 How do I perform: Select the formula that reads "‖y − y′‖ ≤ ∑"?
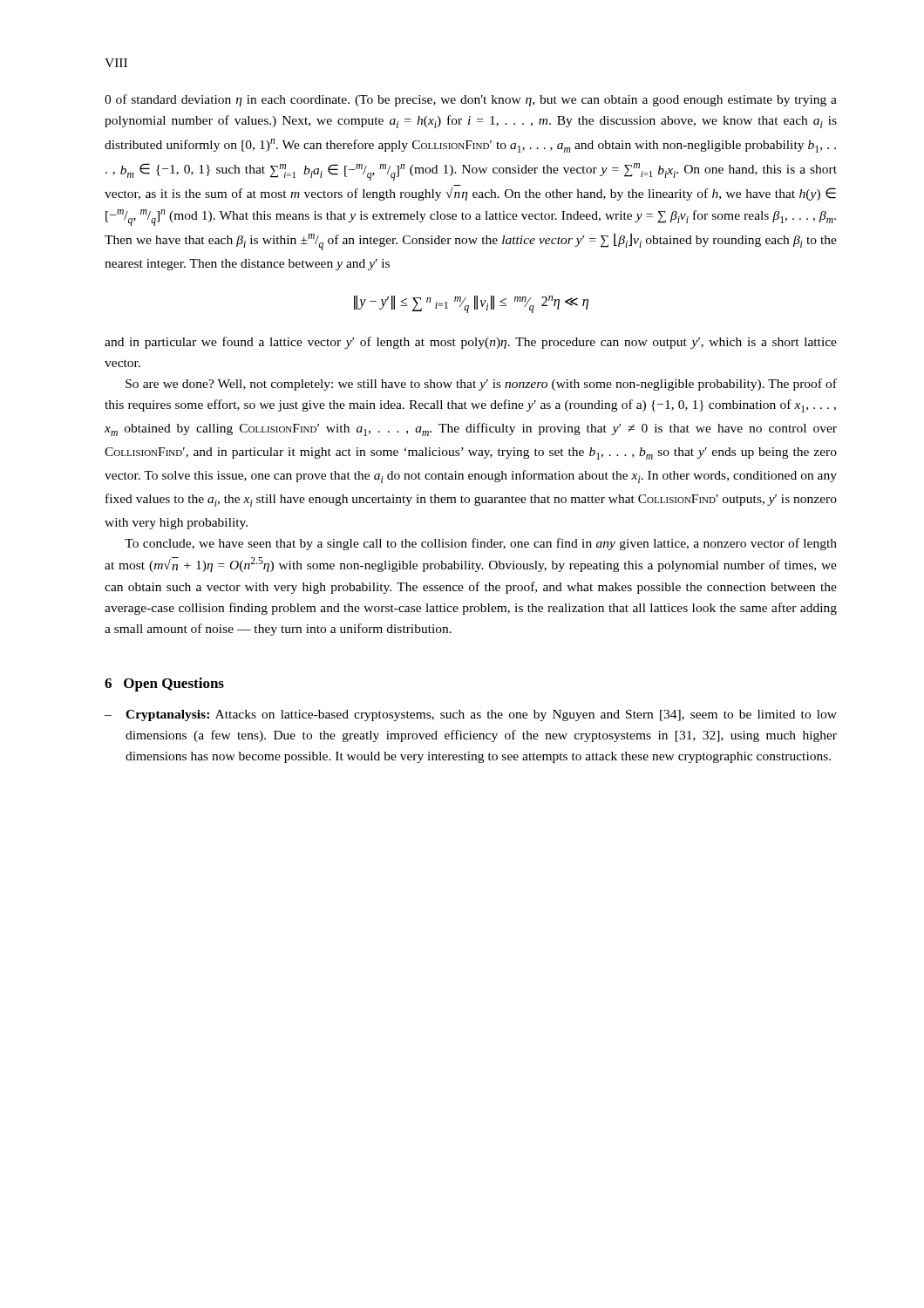tap(471, 303)
